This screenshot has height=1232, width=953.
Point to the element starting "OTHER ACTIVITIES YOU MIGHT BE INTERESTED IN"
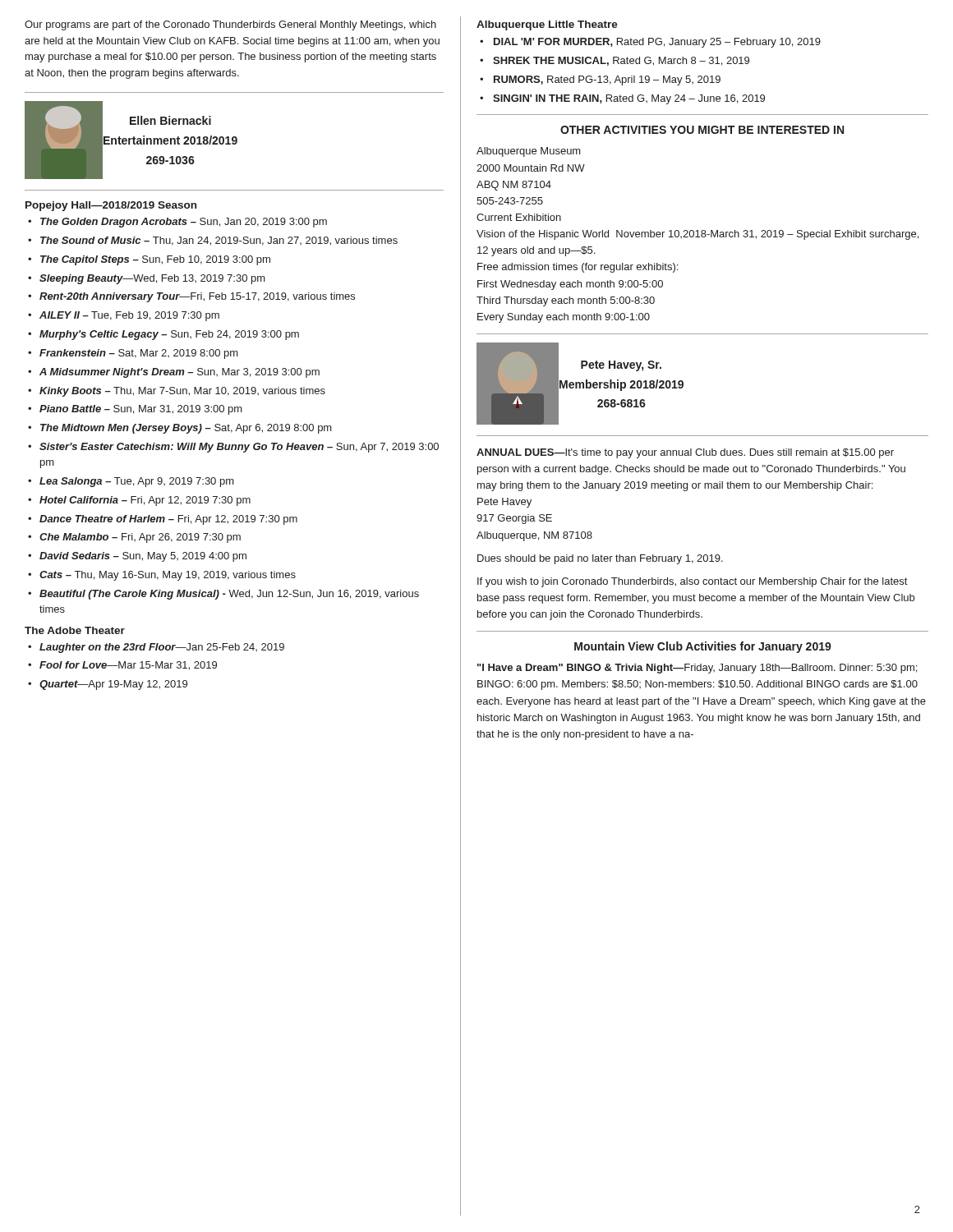(x=702, y=130)
